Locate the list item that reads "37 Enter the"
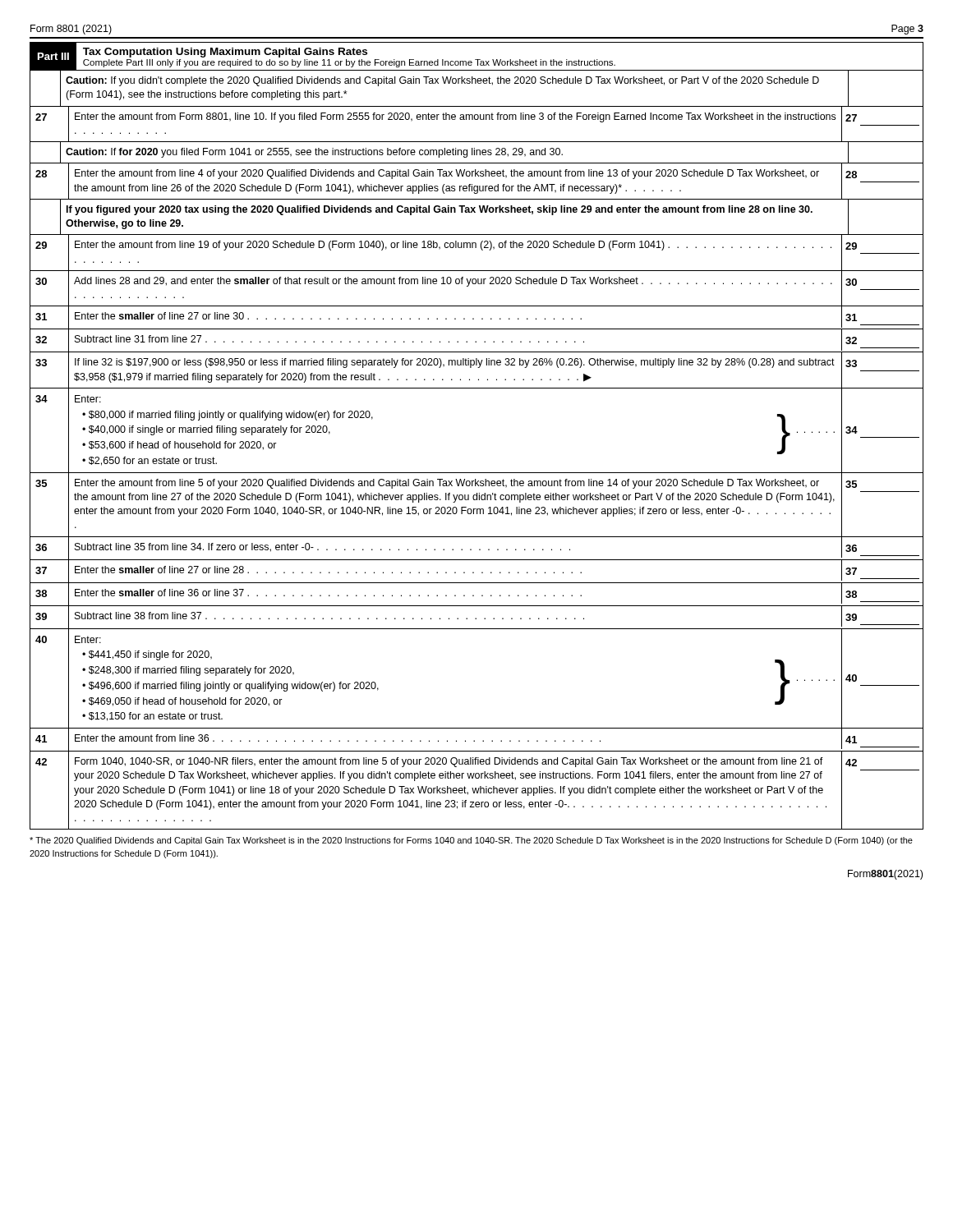This screenshot has width=953, height=1232. pyautogui.click(x=476, y=571)
